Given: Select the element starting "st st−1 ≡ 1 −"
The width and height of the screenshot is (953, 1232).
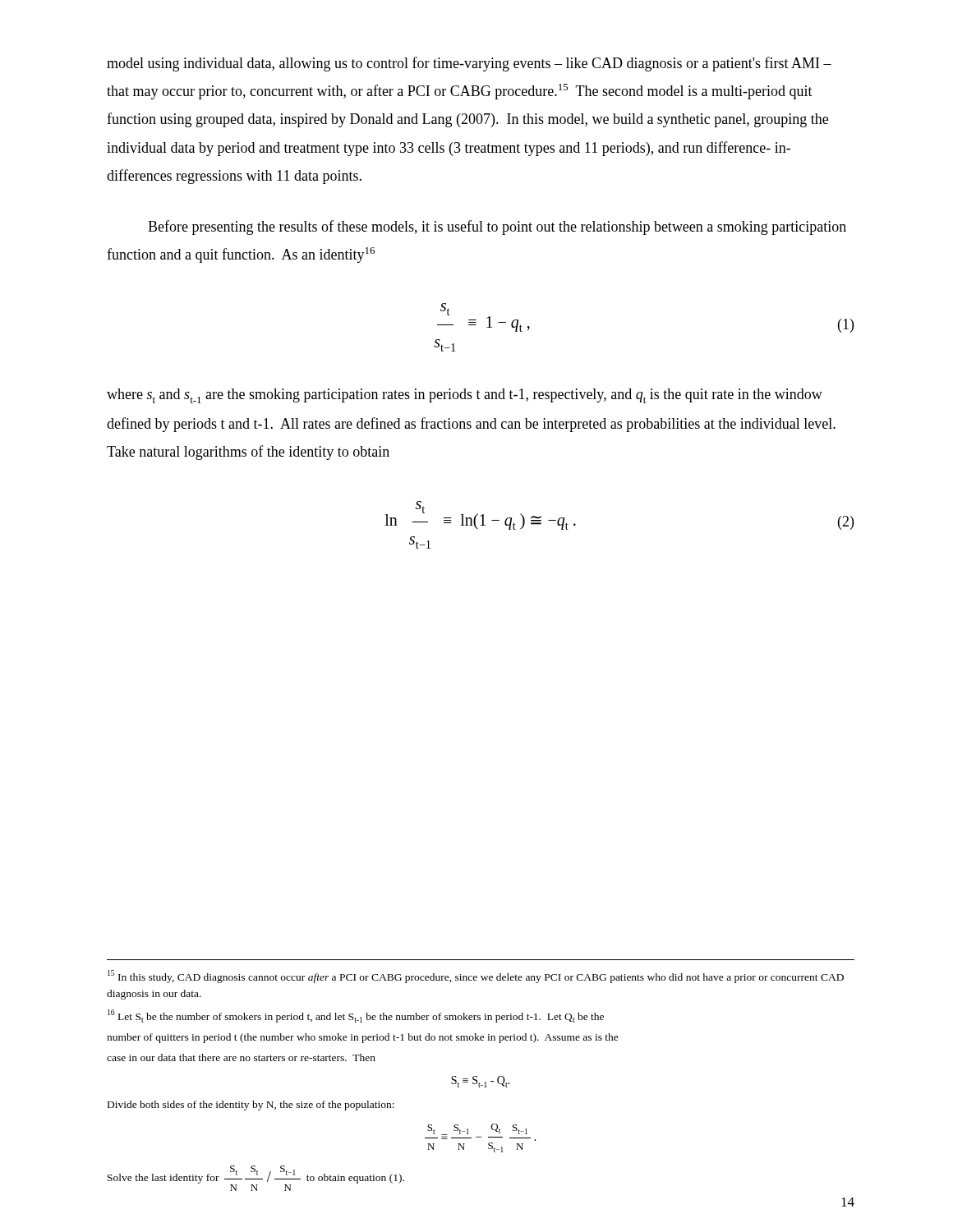Looking at the screenshot, I should coord(515,320).
